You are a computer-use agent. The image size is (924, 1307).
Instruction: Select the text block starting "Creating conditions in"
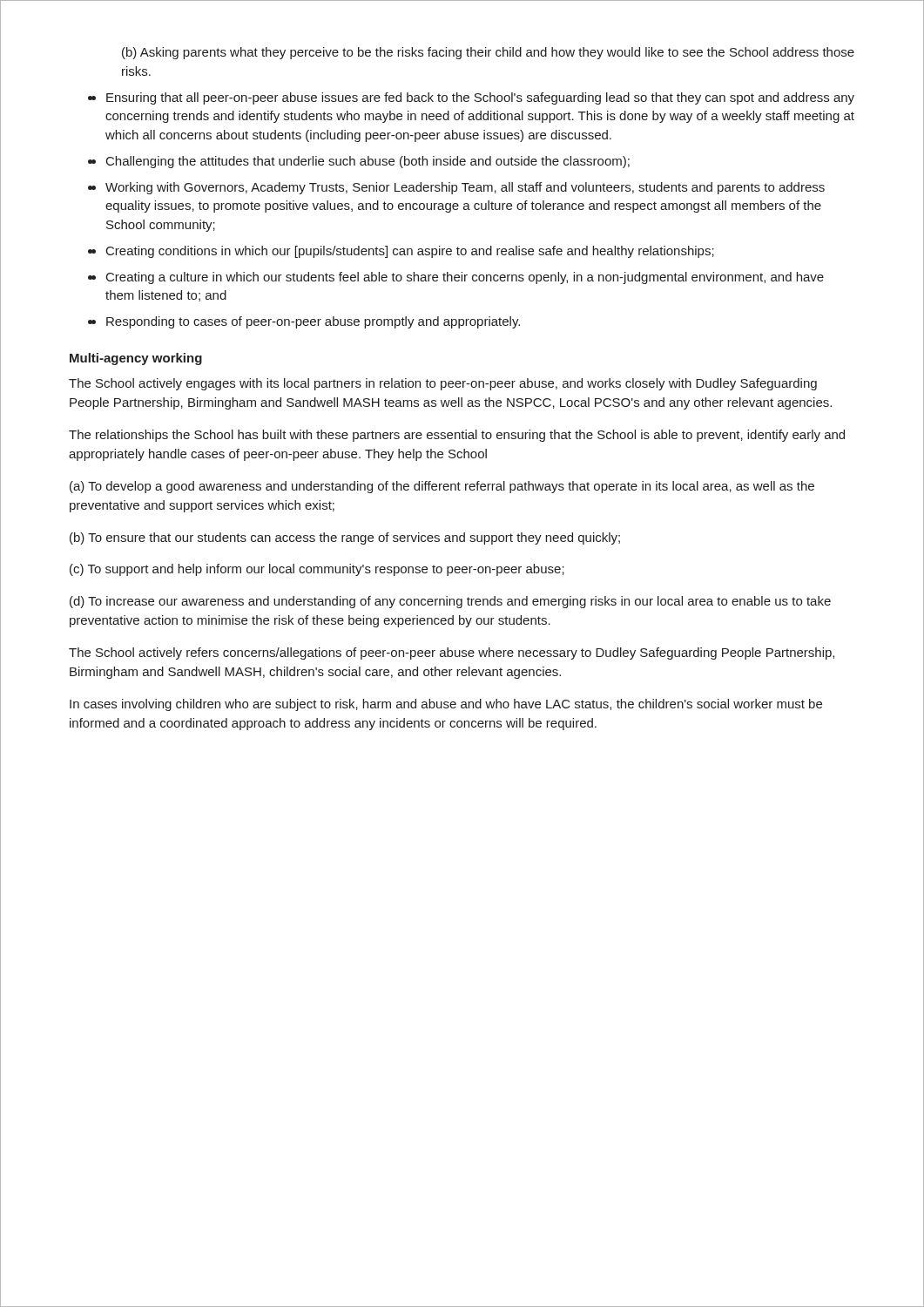480,251
